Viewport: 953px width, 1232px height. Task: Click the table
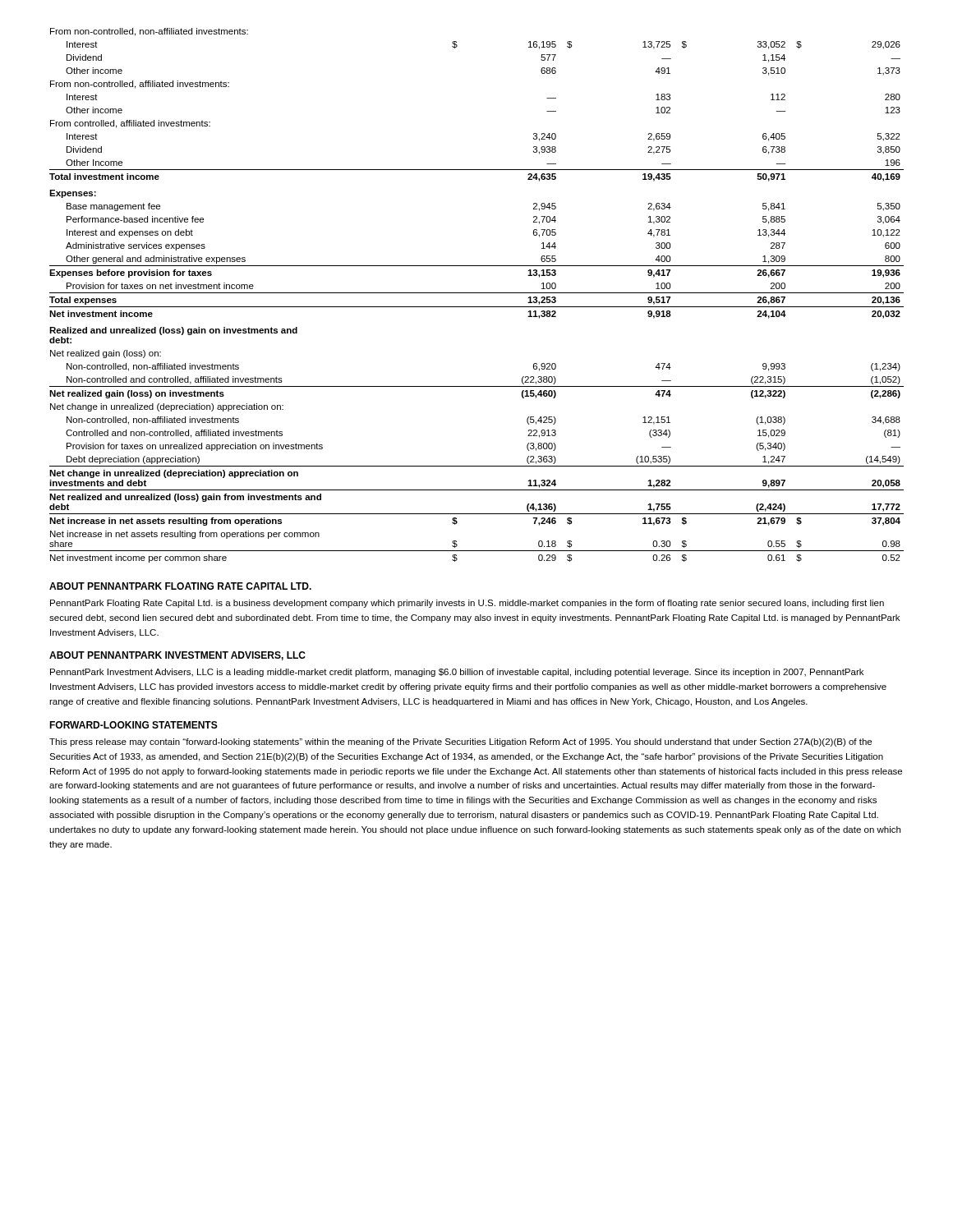coord(476,294)
